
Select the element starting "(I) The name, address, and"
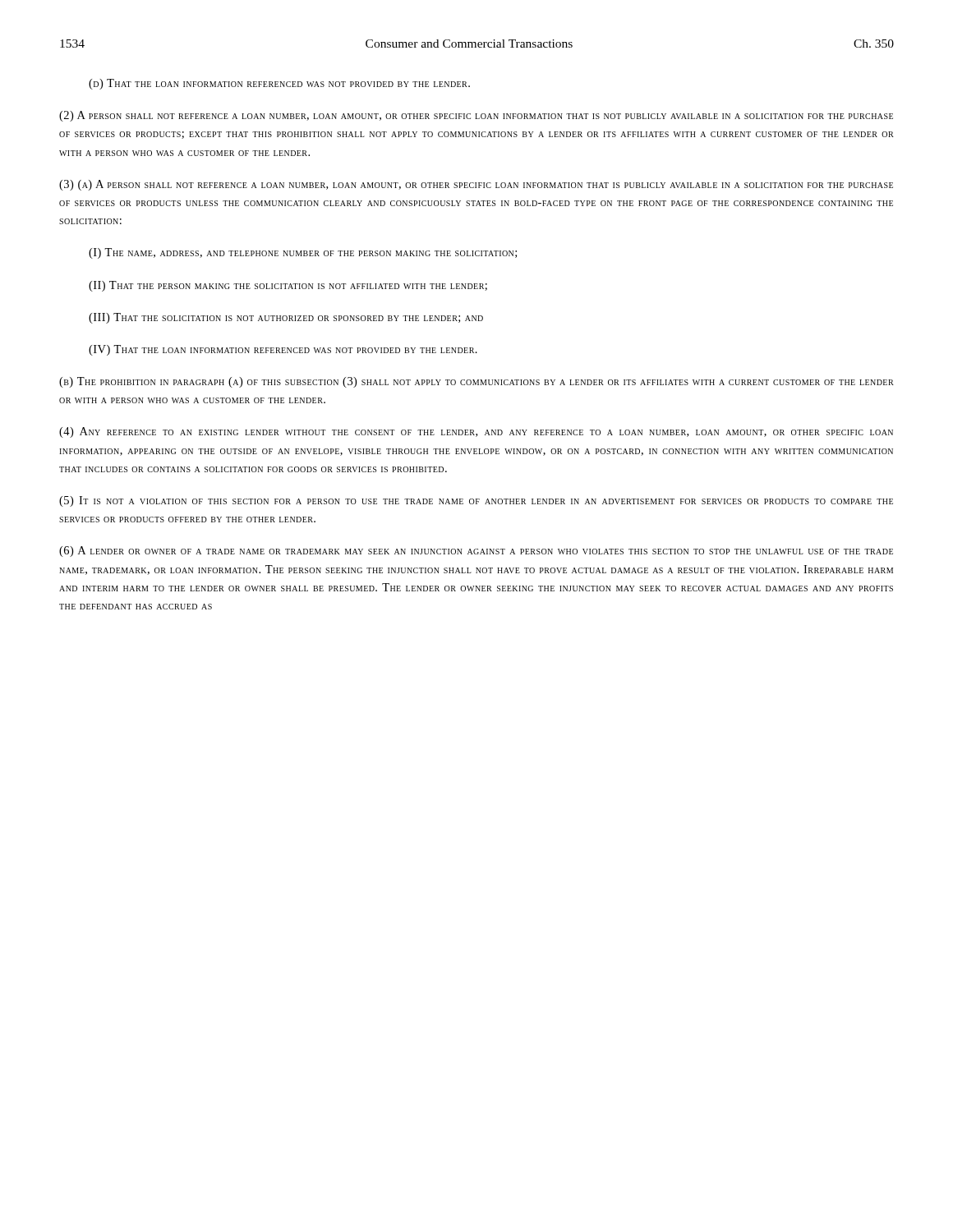coord(303,252)
